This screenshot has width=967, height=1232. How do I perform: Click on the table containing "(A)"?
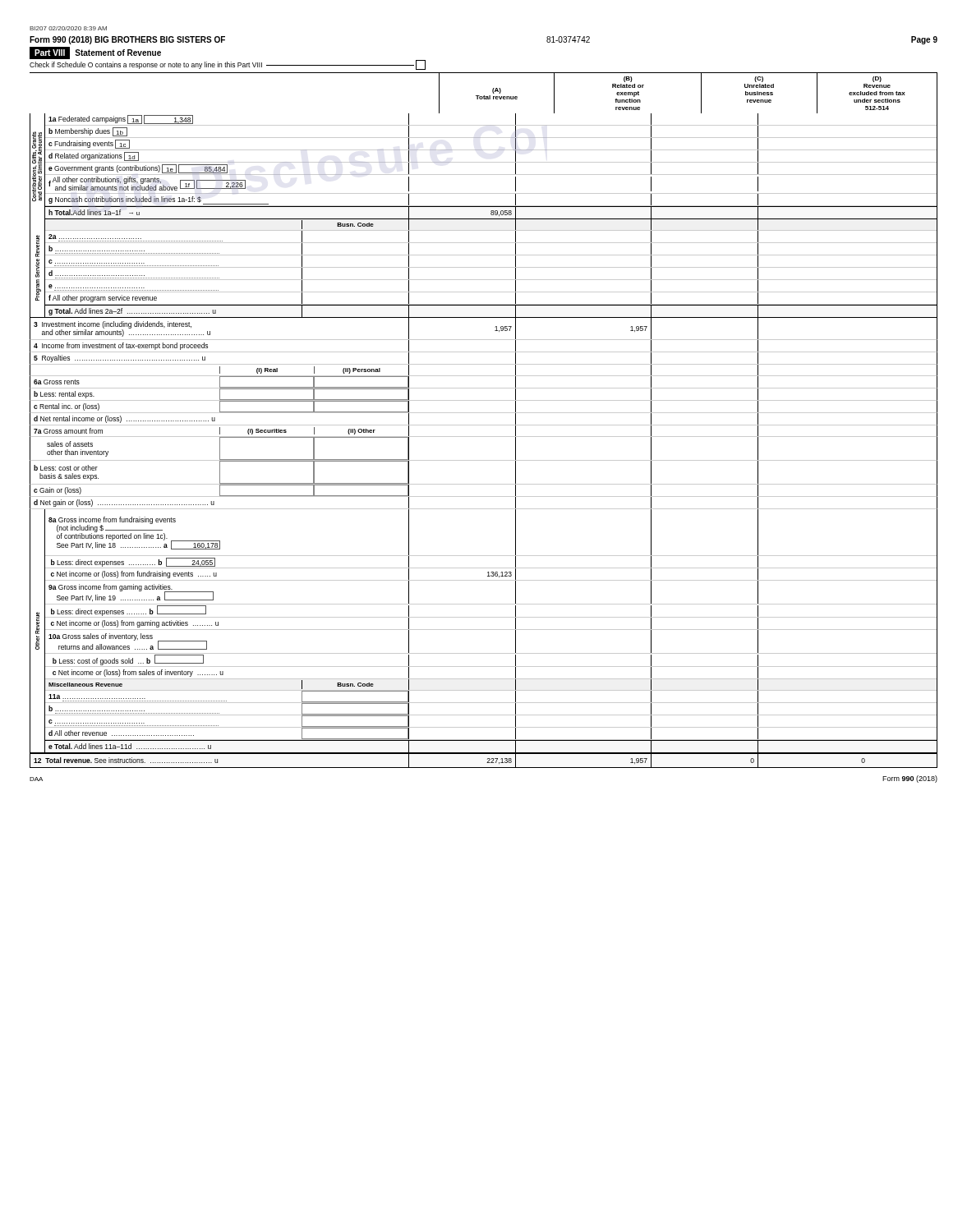[484, 420]
